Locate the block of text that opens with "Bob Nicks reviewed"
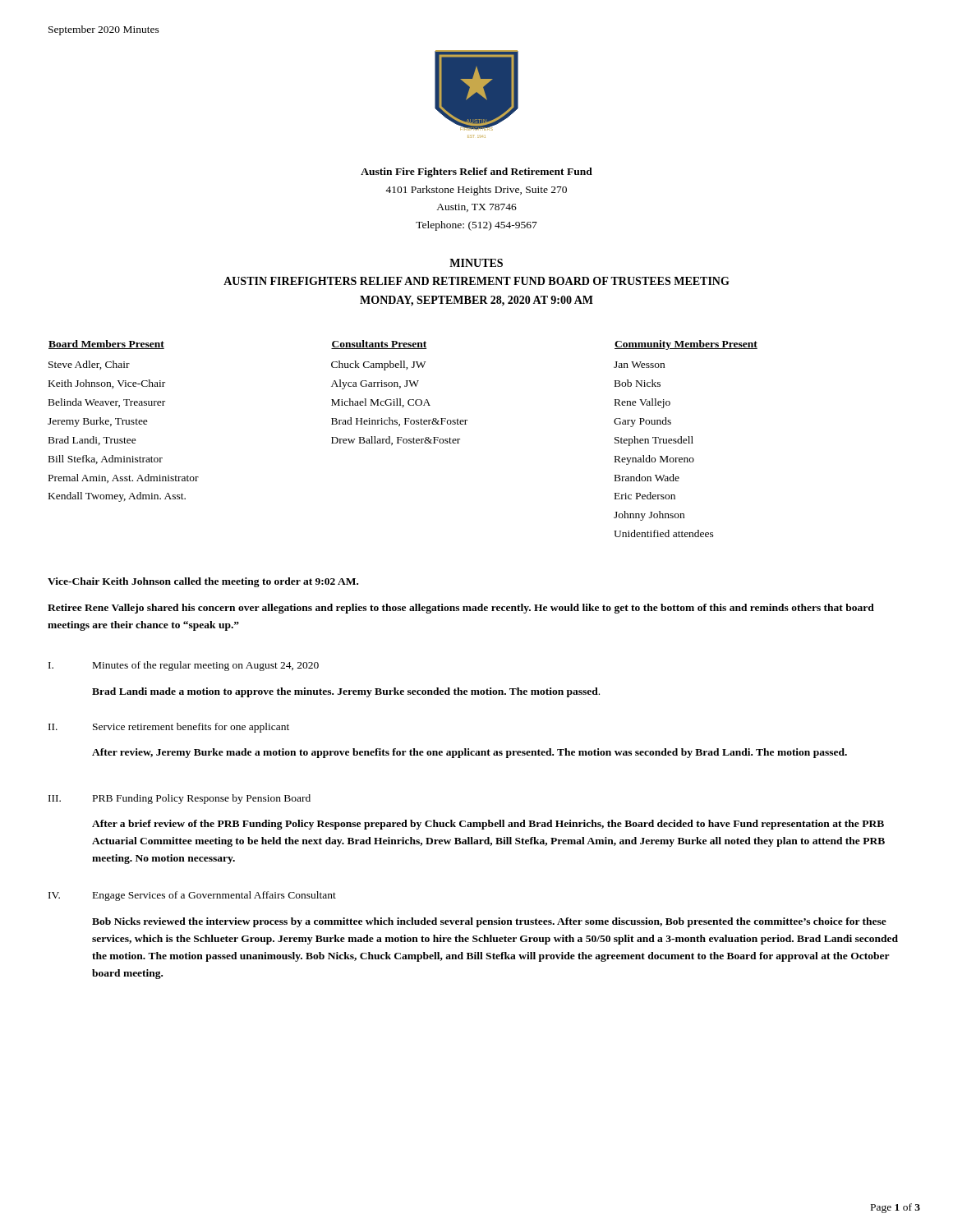953x1232 pixels. tap(495, 947)
